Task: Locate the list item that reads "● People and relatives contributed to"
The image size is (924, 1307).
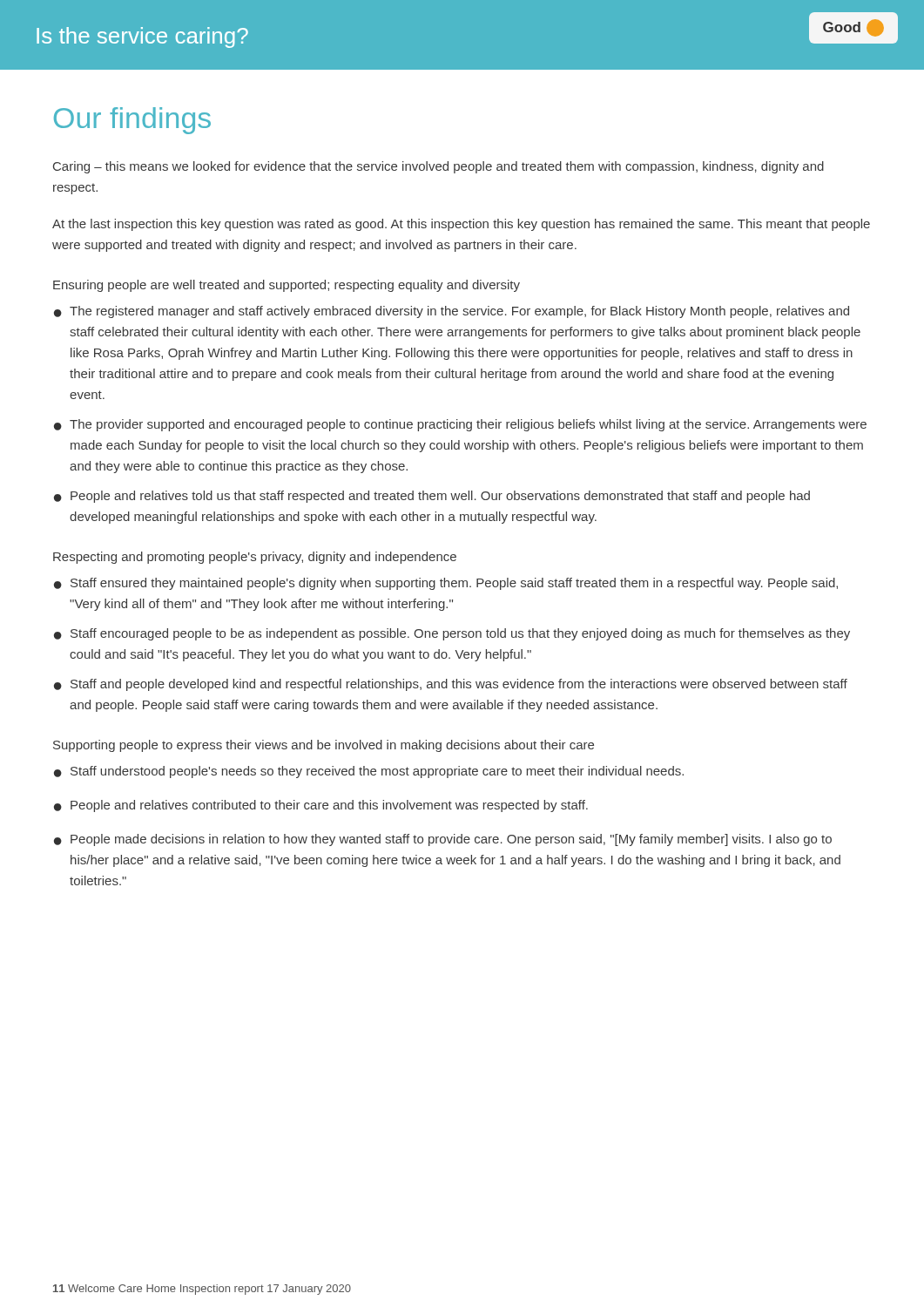Action: (462, 807)
